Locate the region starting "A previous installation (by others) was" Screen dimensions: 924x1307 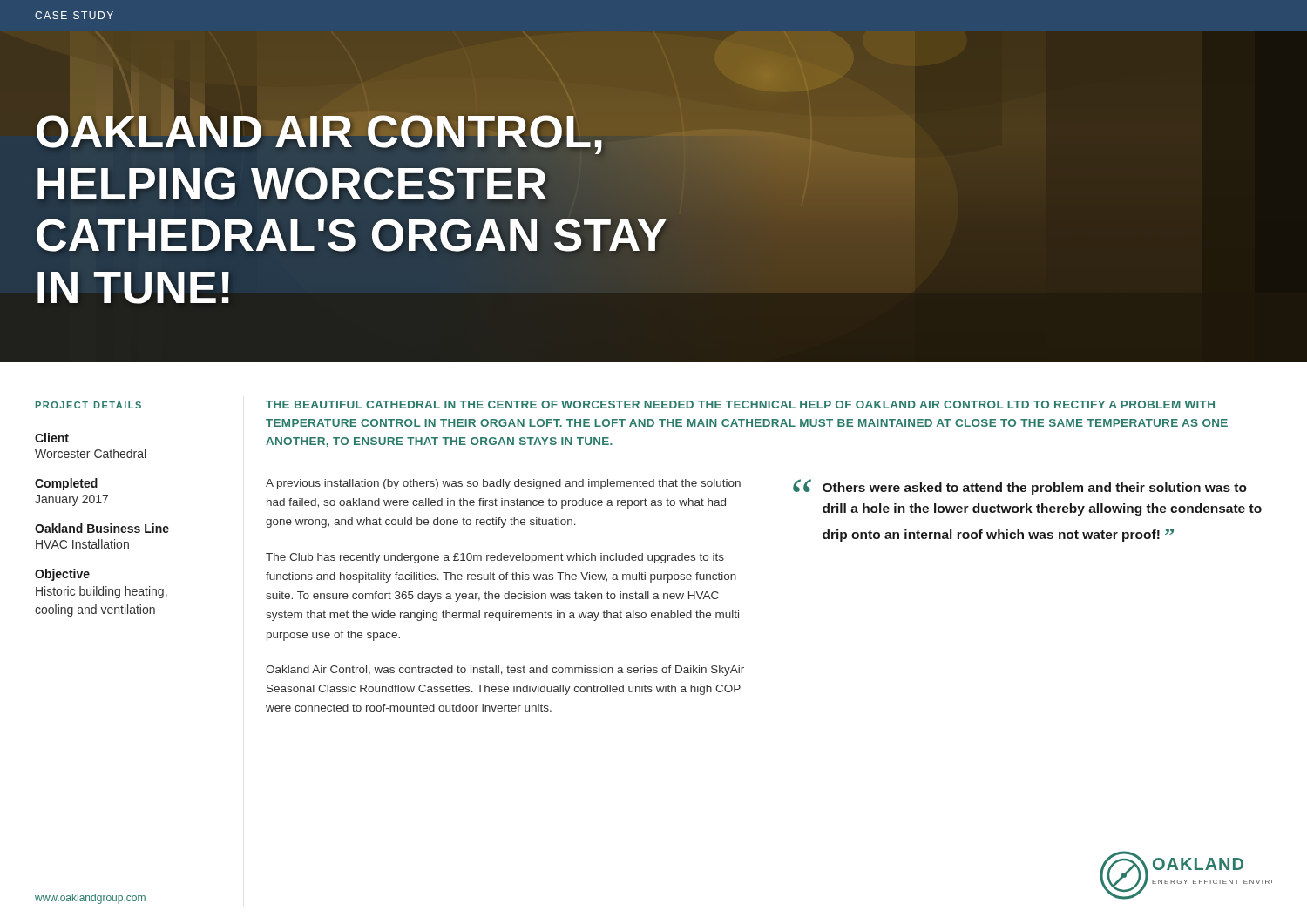pyautogui.click(x=503, y=502)
